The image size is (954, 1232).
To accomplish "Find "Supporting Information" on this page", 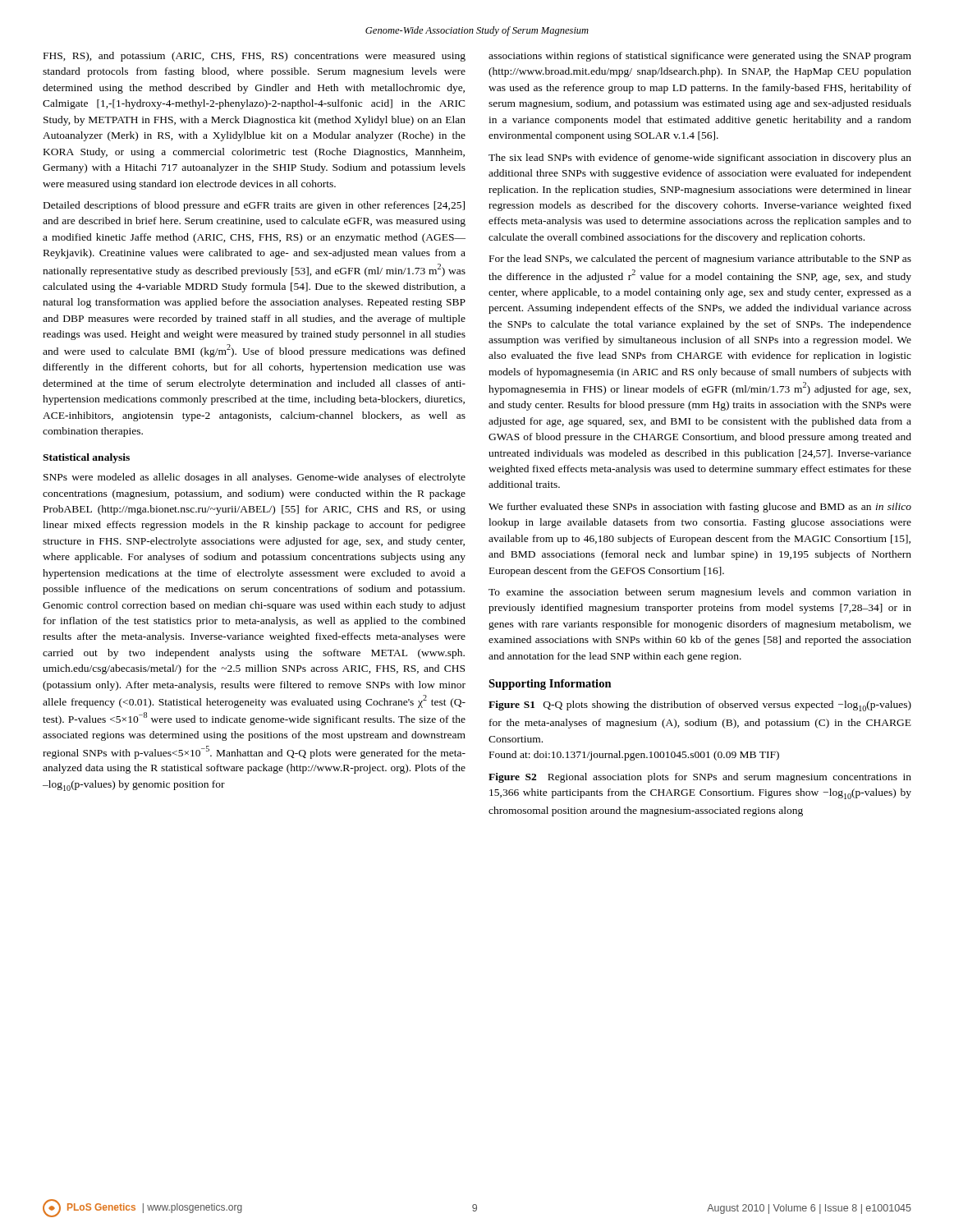I will point(550,684).
